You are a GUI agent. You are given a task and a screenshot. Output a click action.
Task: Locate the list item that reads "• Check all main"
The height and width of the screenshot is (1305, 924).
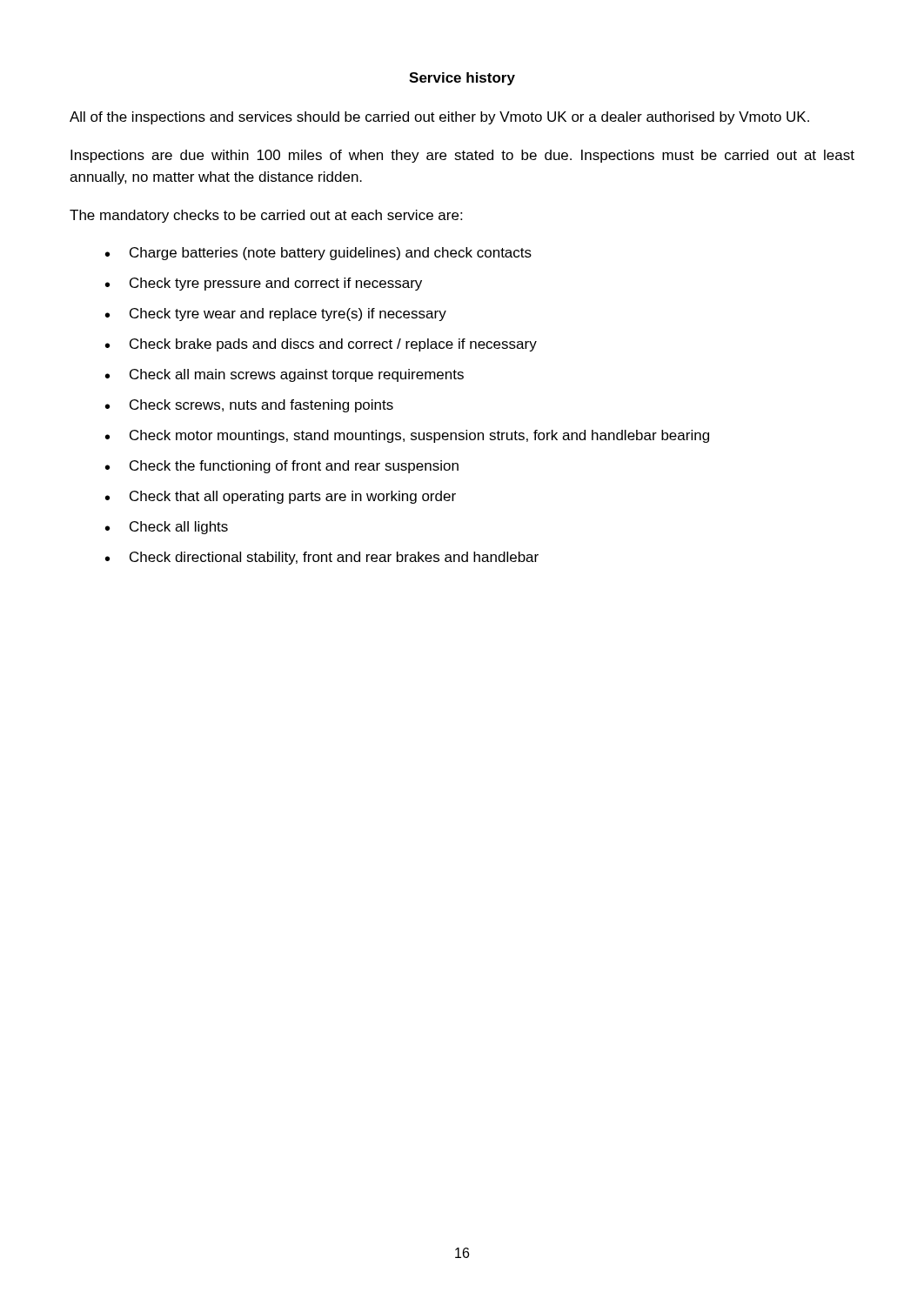(284, 376)
